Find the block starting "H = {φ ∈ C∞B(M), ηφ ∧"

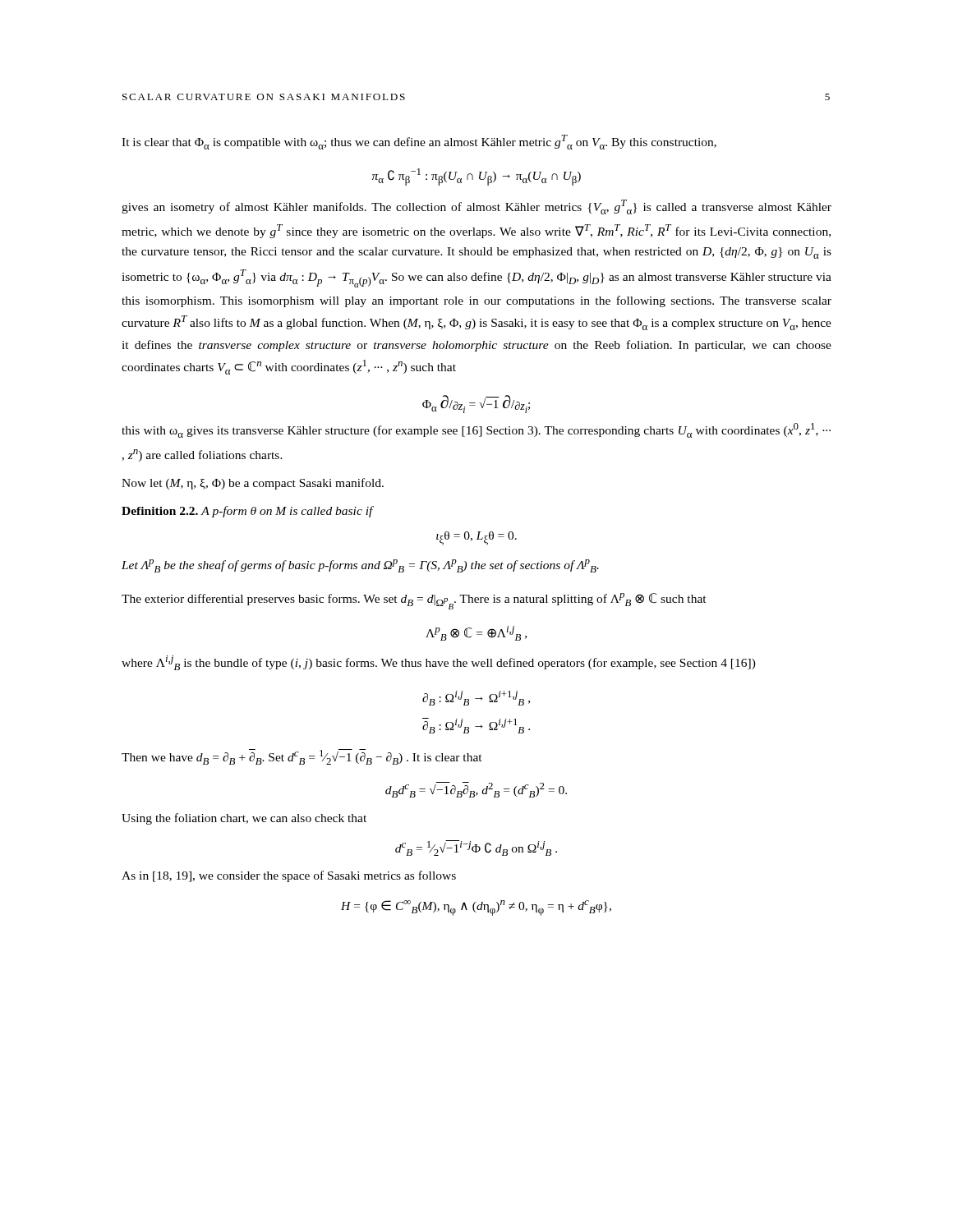(476, 906)
